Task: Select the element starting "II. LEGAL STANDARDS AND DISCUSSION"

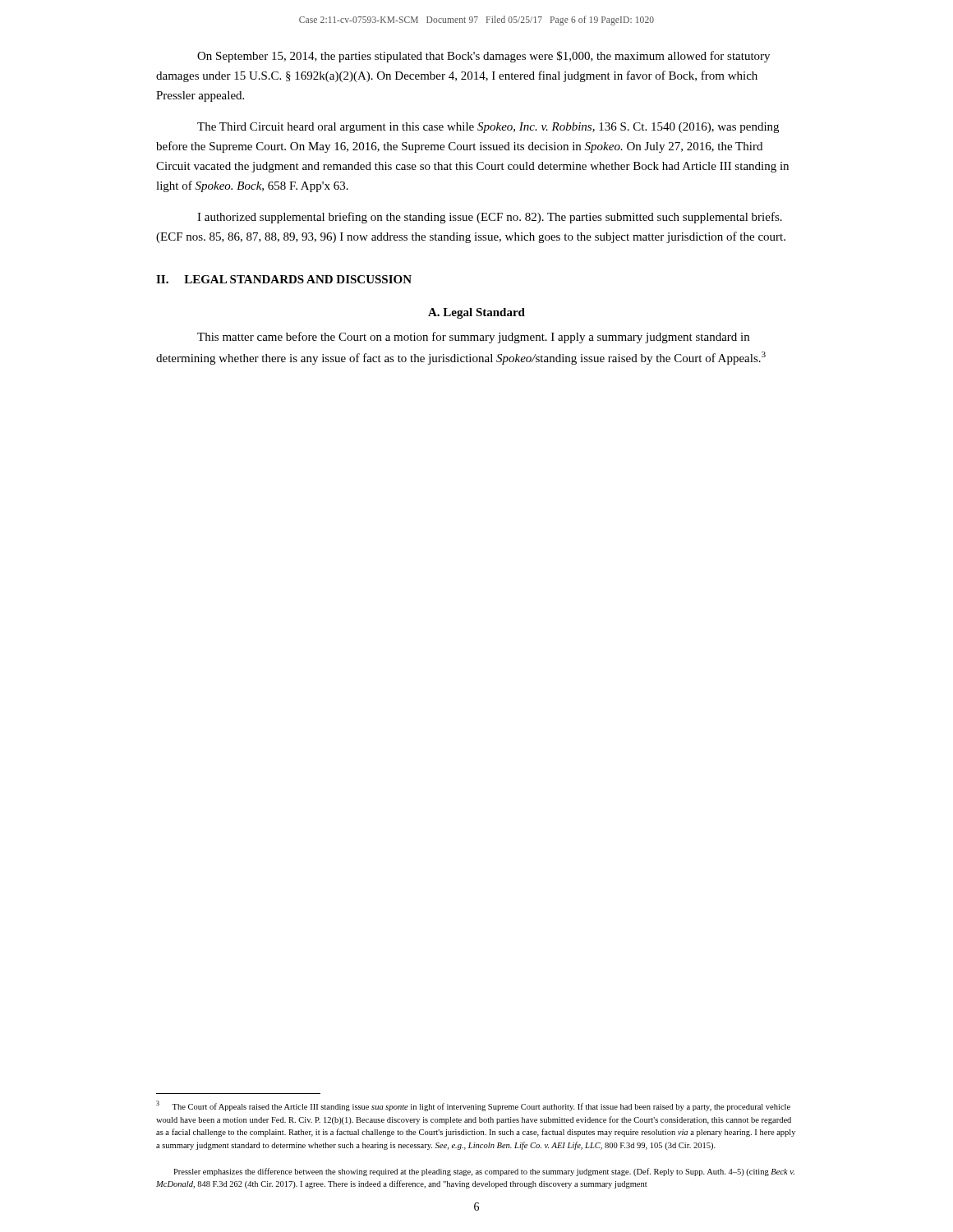Action: [284, 279]
